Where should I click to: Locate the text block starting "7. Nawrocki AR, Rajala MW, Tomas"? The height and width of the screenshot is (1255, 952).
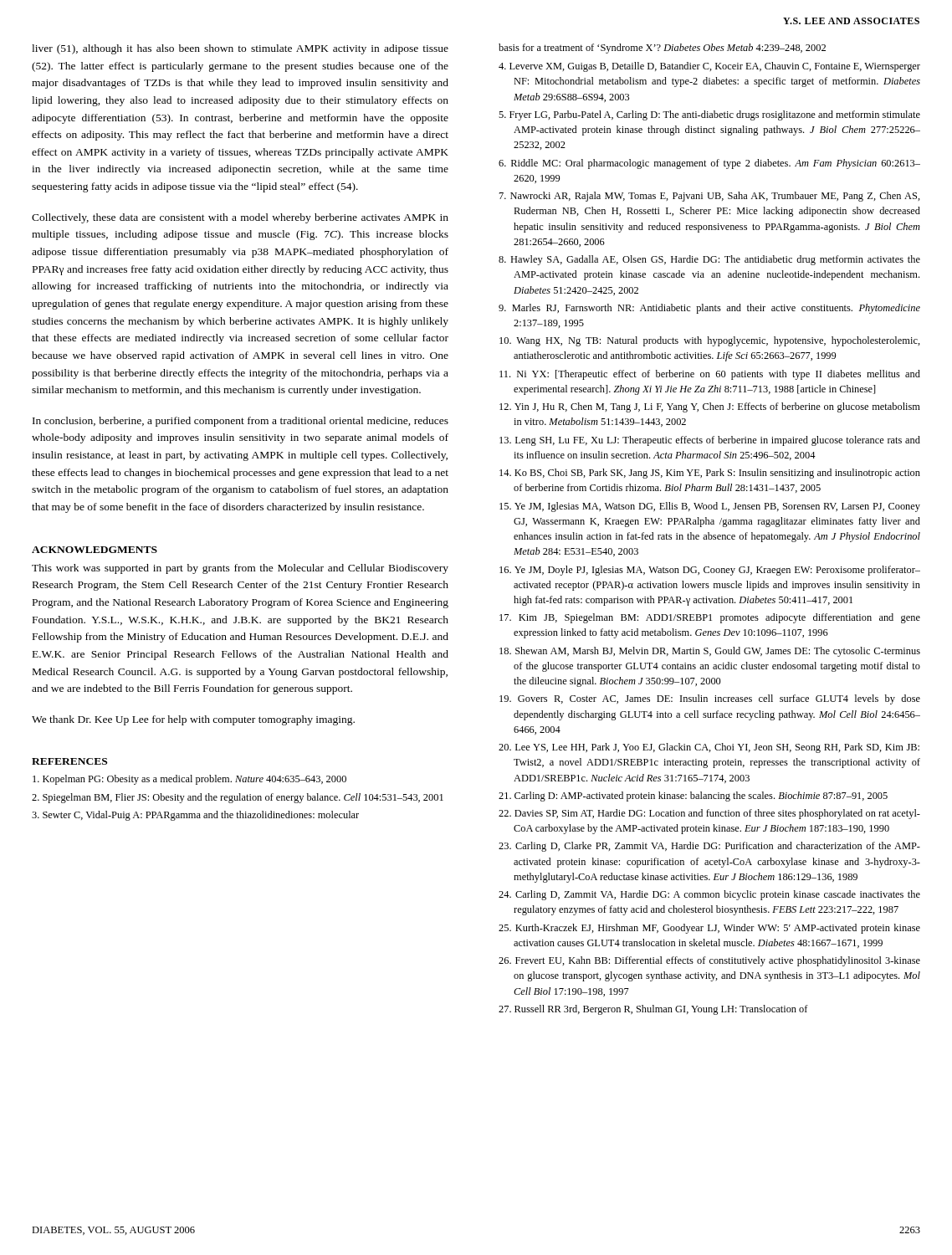[709, 219]
